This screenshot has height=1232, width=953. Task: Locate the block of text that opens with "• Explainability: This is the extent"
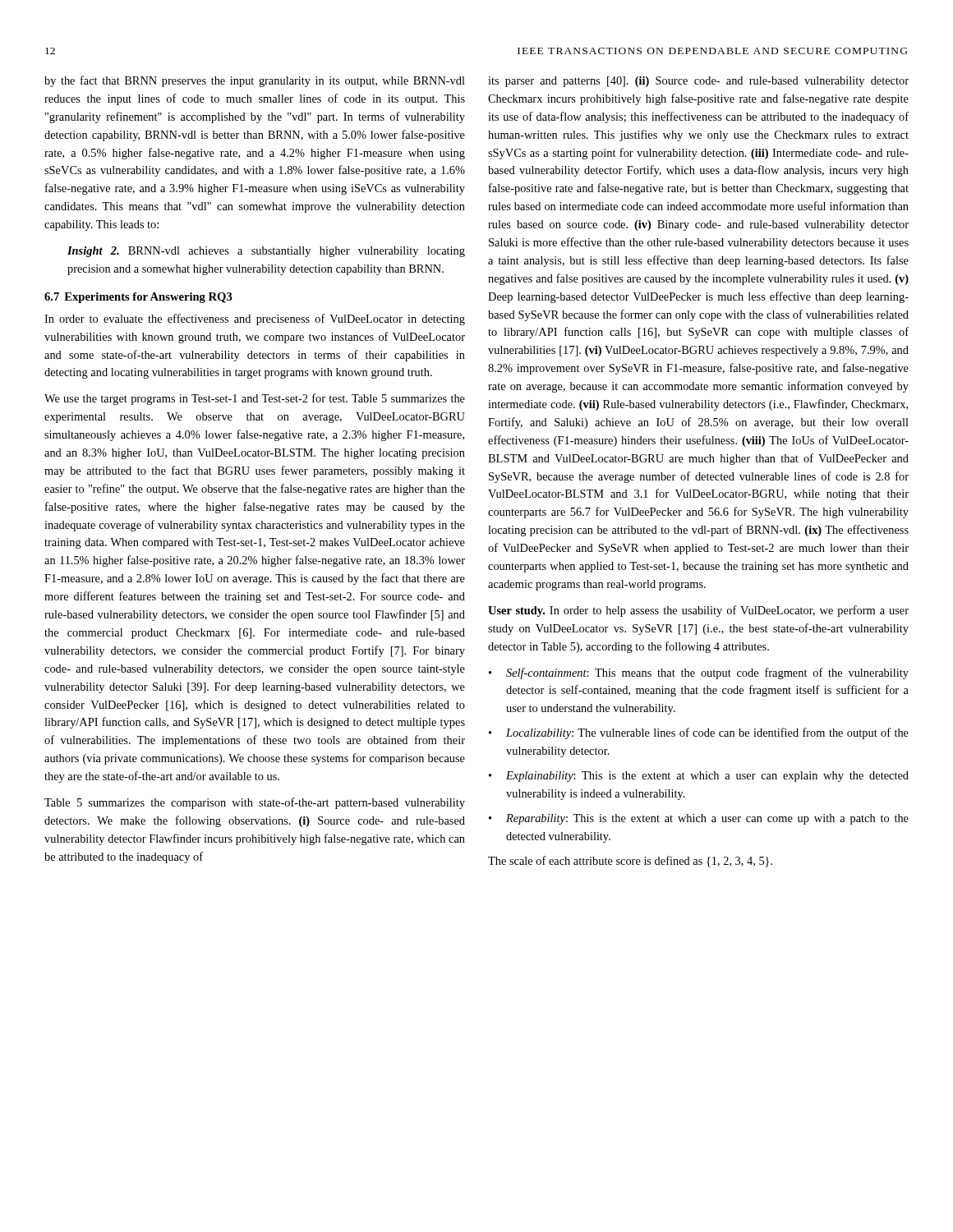pos(698,785)
